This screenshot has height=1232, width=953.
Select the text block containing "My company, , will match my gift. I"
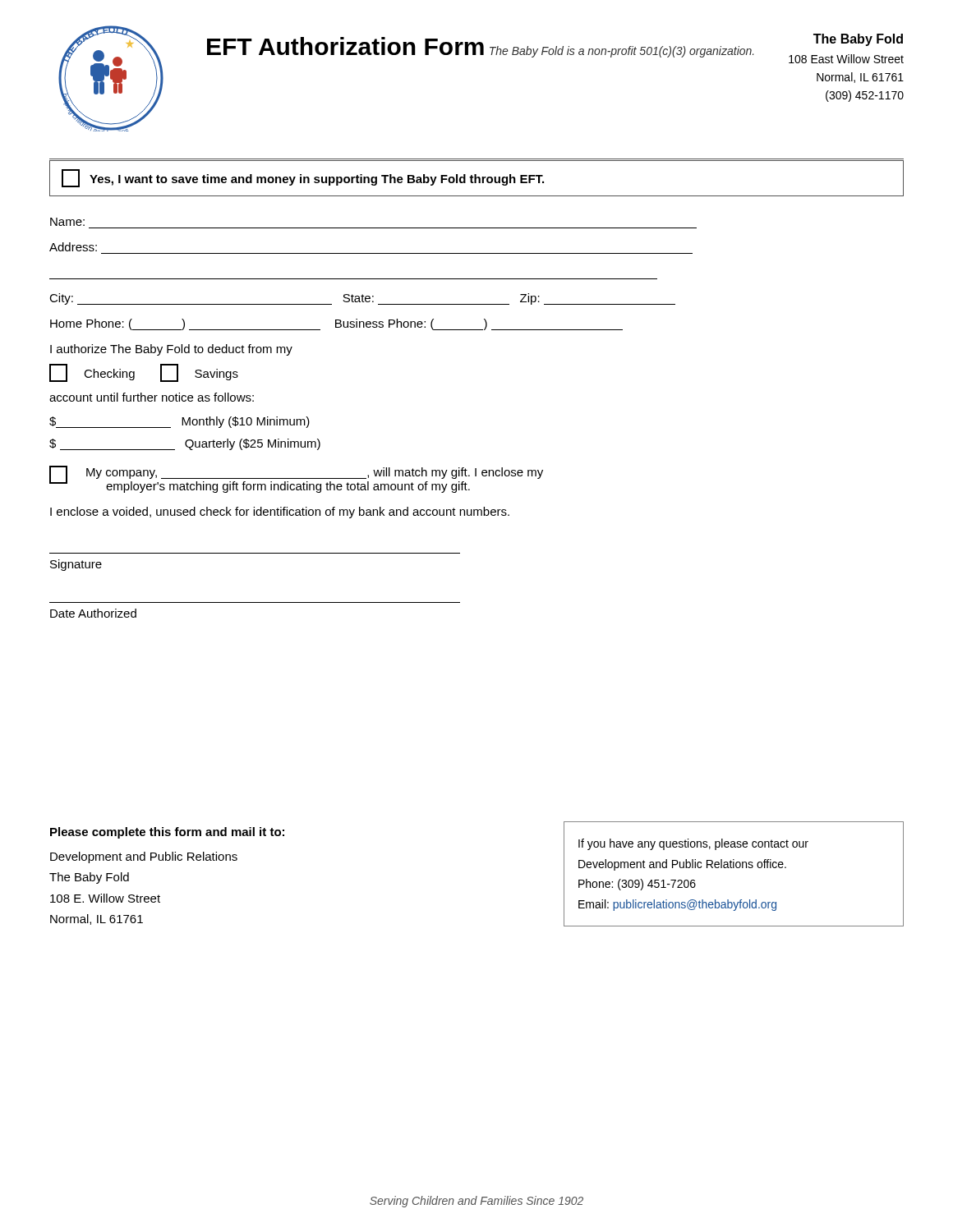pyautogui.click(x=476, y=479)
